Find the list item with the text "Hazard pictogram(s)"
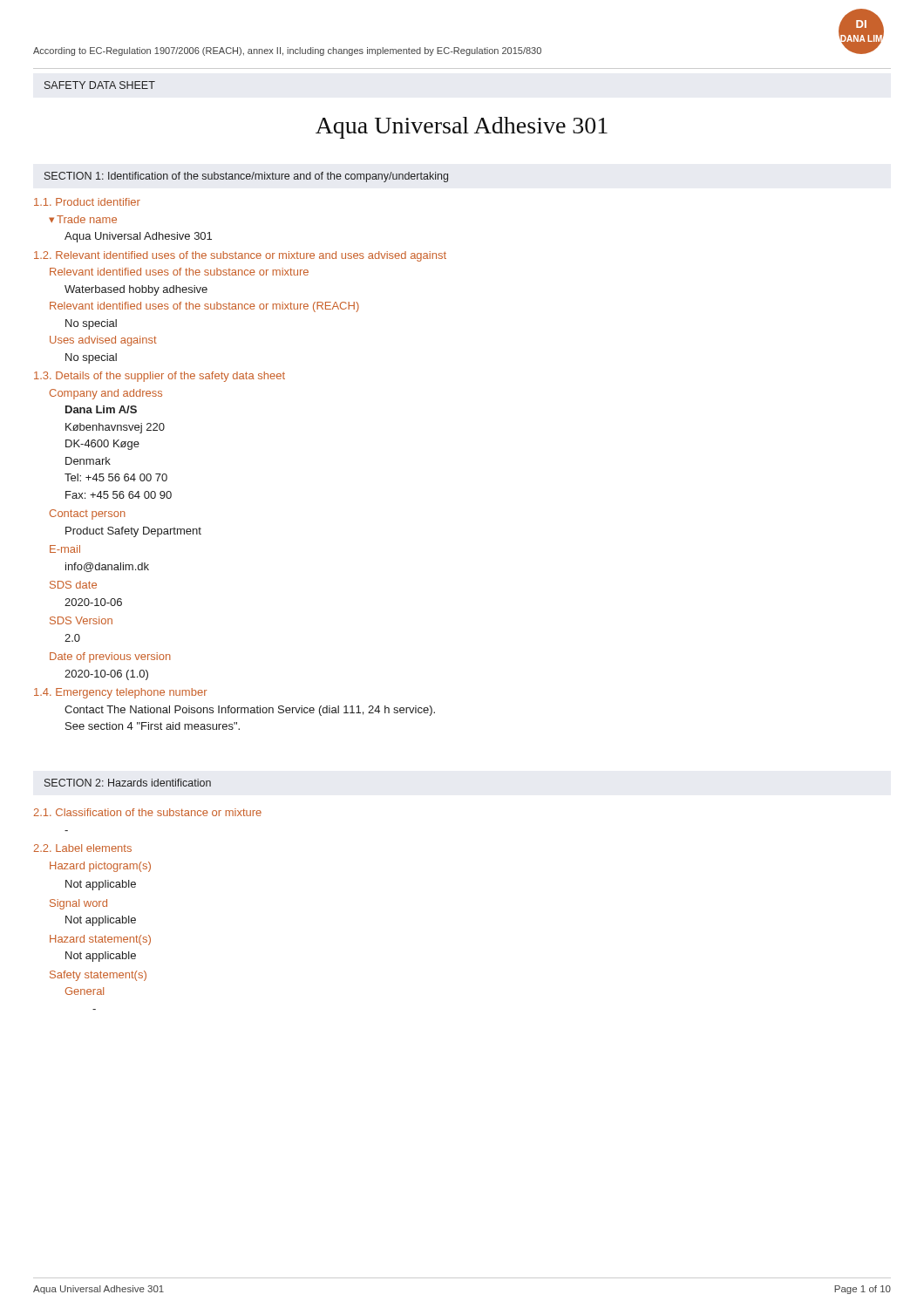 click(100, 865)
